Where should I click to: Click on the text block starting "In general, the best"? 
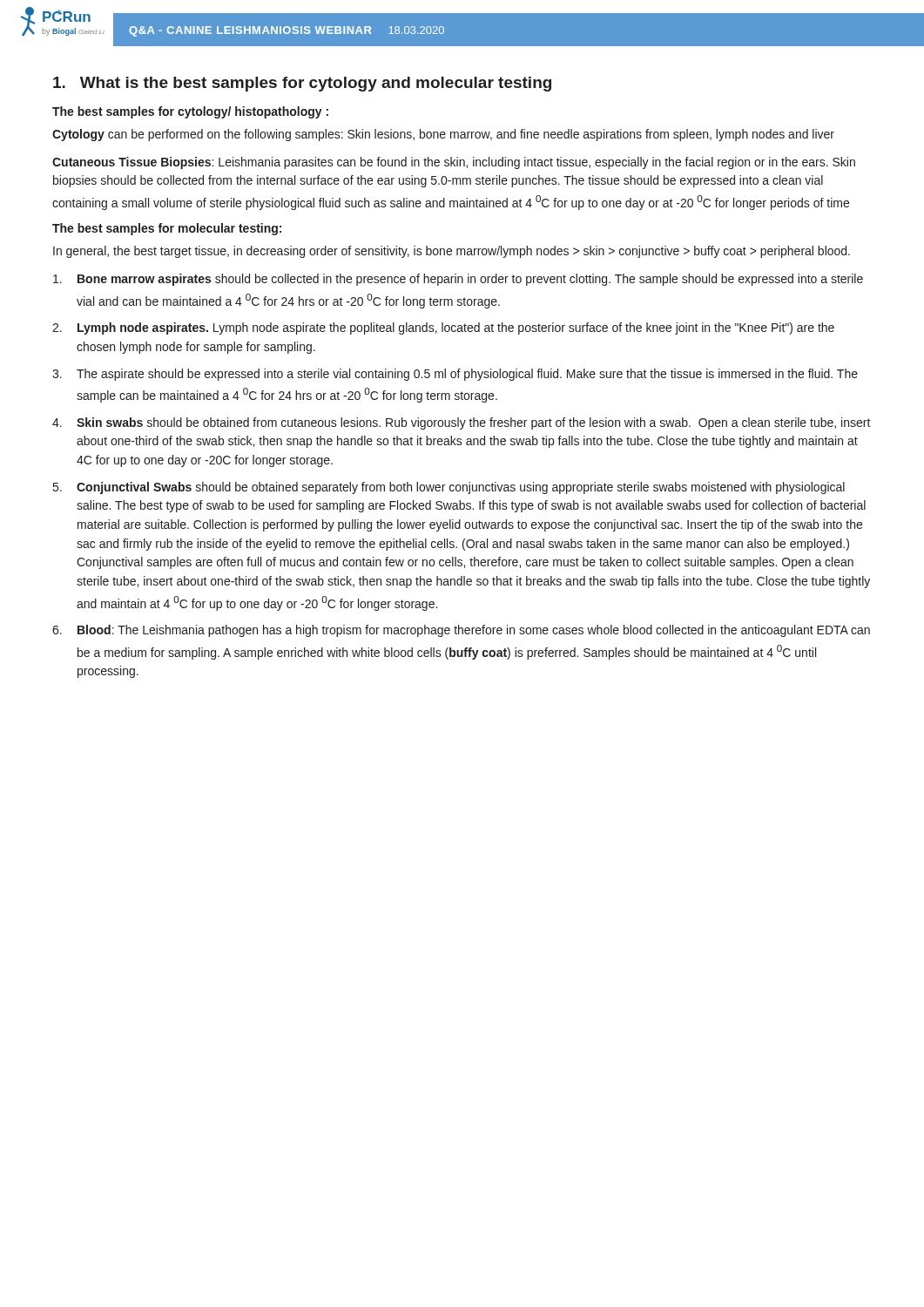point(452,251)
